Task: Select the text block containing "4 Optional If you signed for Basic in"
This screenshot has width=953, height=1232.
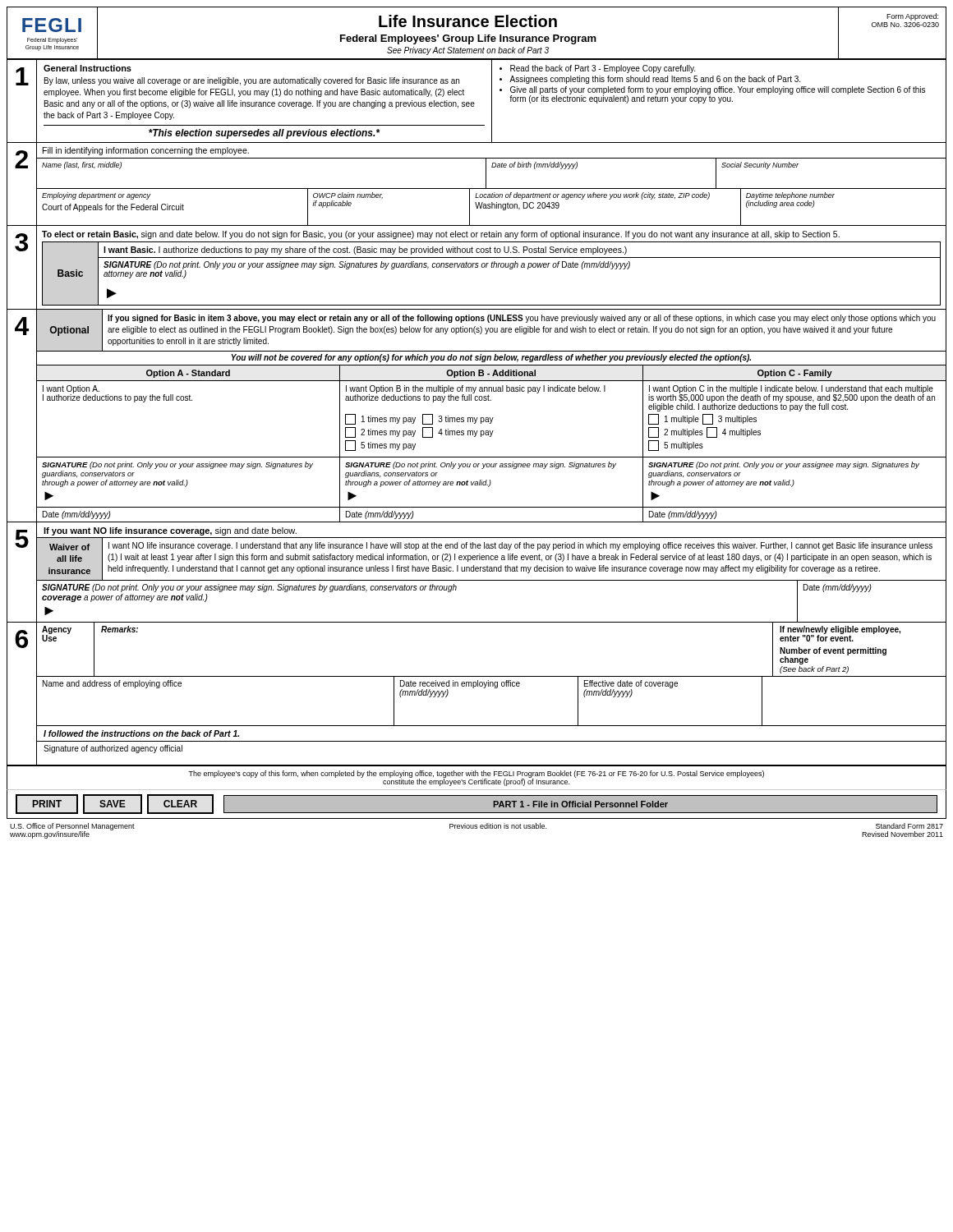Action: [x=476, y=416]
